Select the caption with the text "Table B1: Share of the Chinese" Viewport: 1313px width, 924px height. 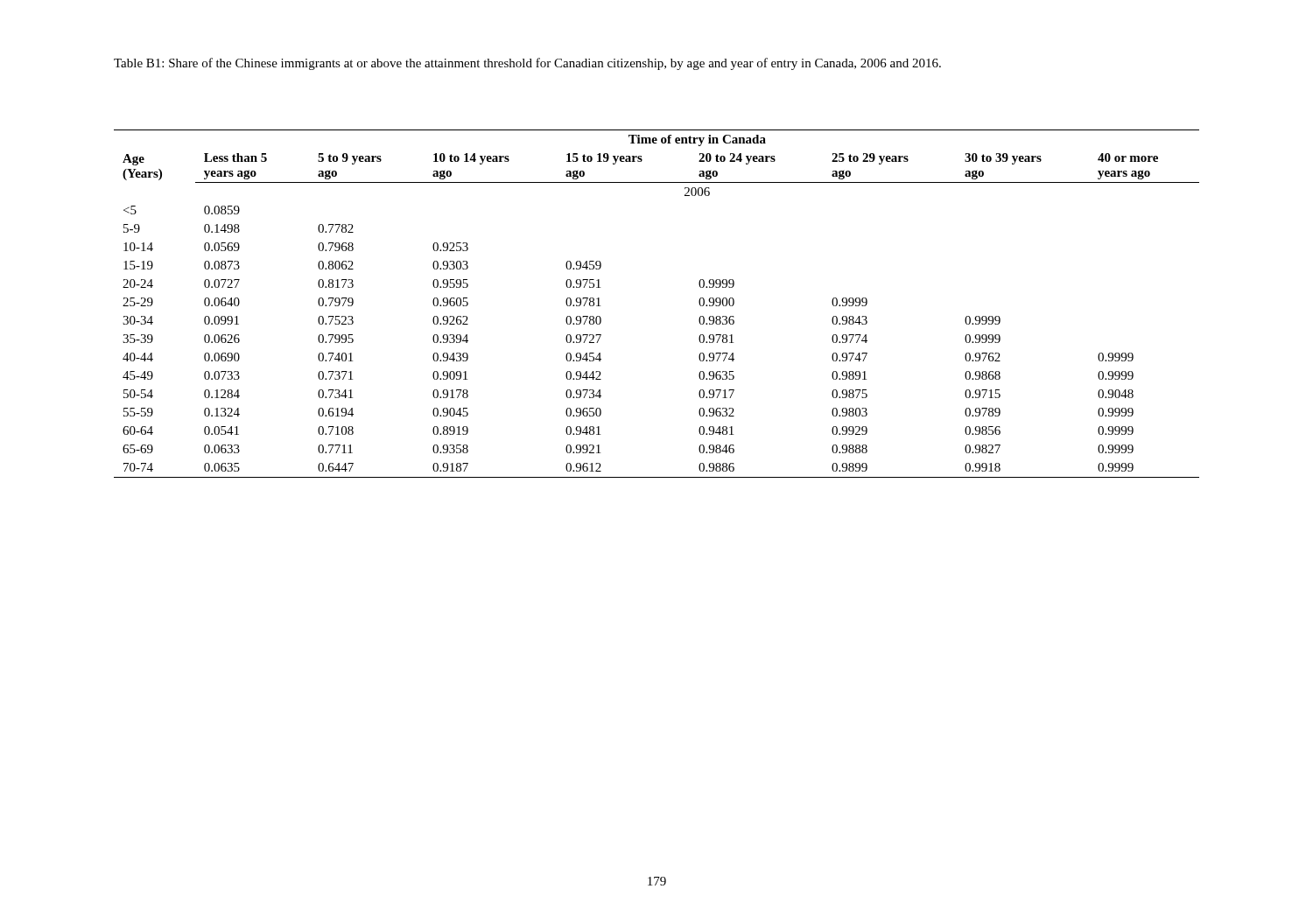click(x=528, y=63)
